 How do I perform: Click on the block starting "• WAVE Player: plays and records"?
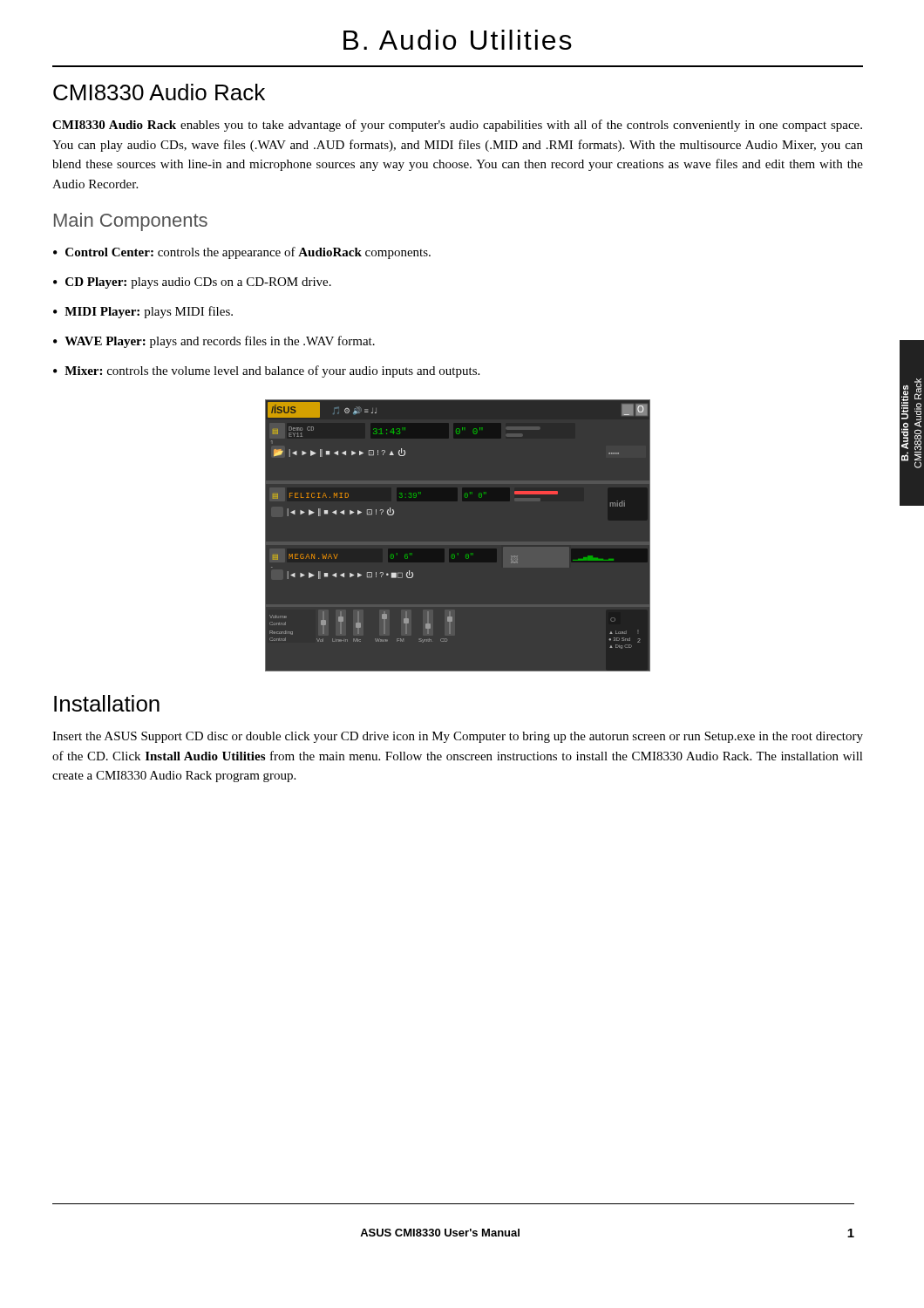click(x=214, y=343)
